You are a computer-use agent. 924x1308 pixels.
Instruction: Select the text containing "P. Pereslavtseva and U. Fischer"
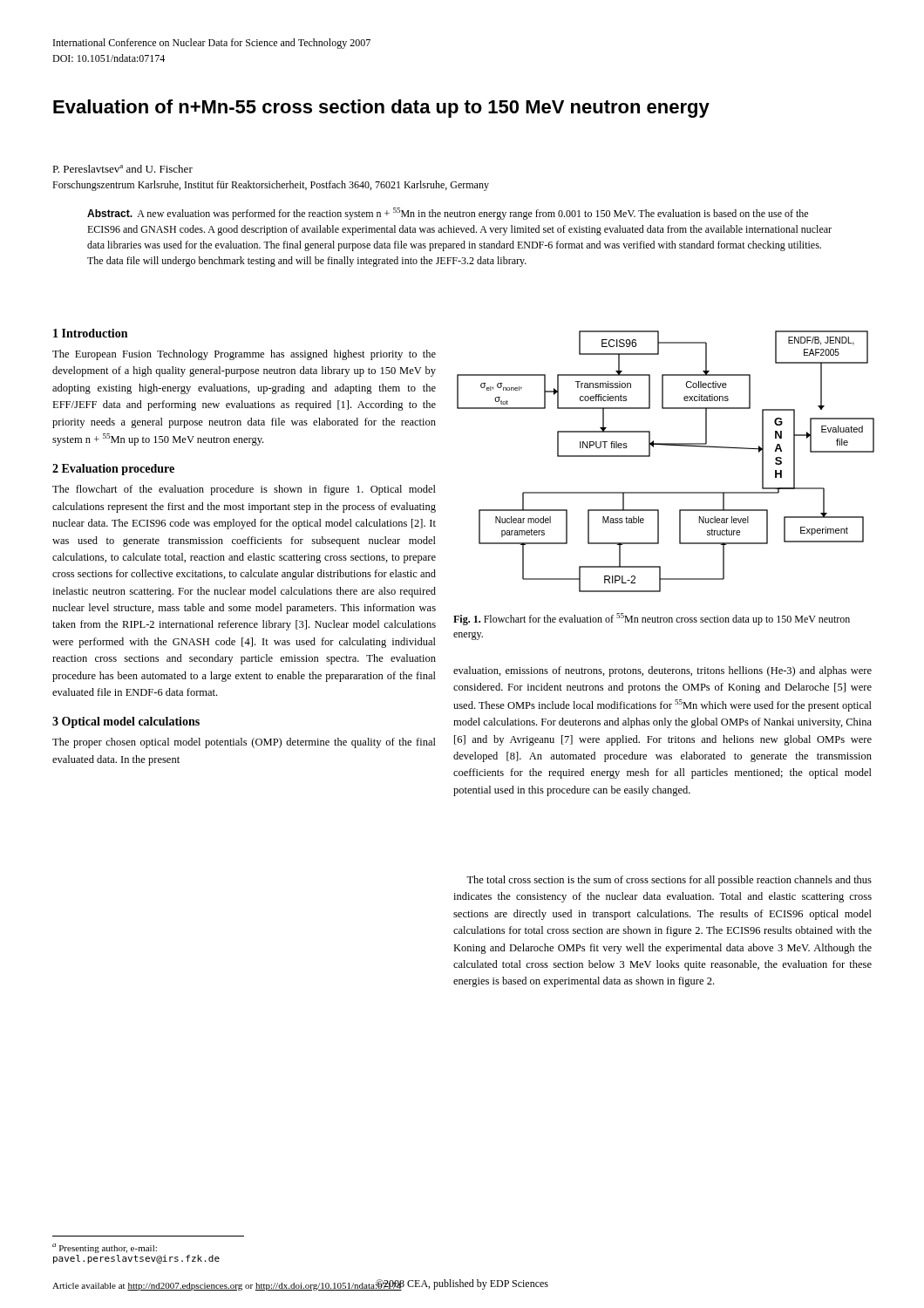point(122,168)
